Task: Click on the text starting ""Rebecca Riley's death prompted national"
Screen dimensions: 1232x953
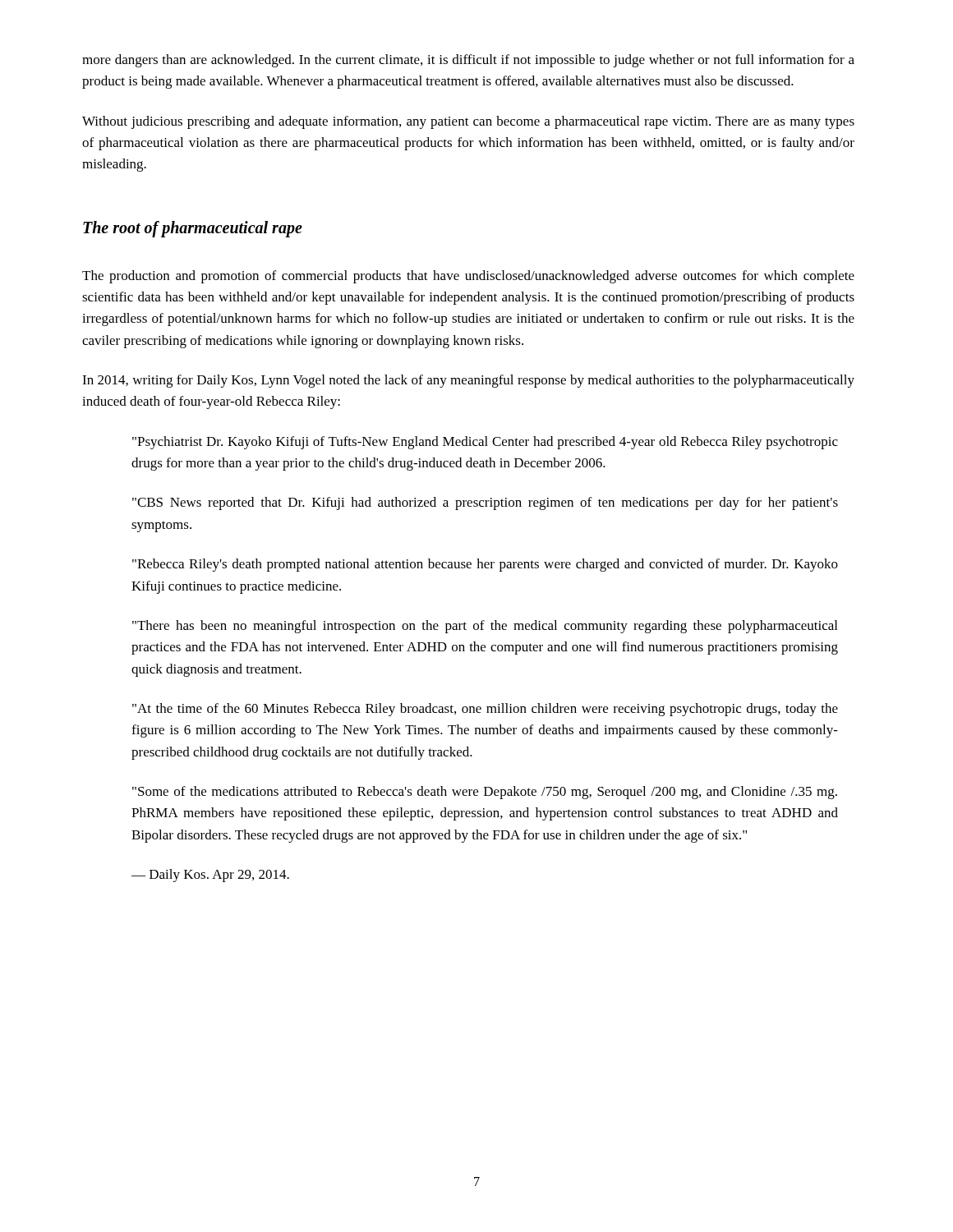Action: point(485,575)
